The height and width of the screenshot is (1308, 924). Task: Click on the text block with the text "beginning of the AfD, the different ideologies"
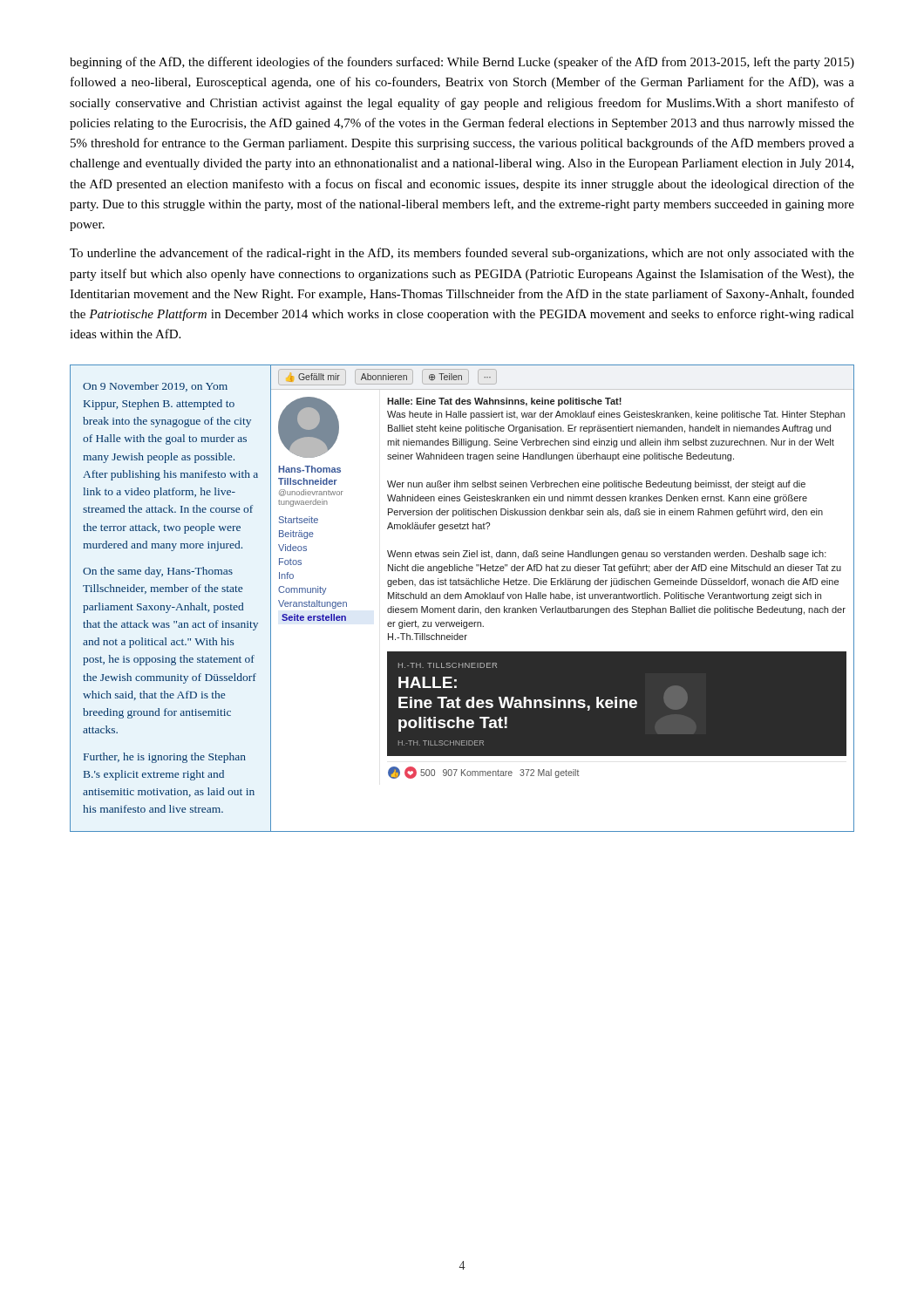pos(462,199)
